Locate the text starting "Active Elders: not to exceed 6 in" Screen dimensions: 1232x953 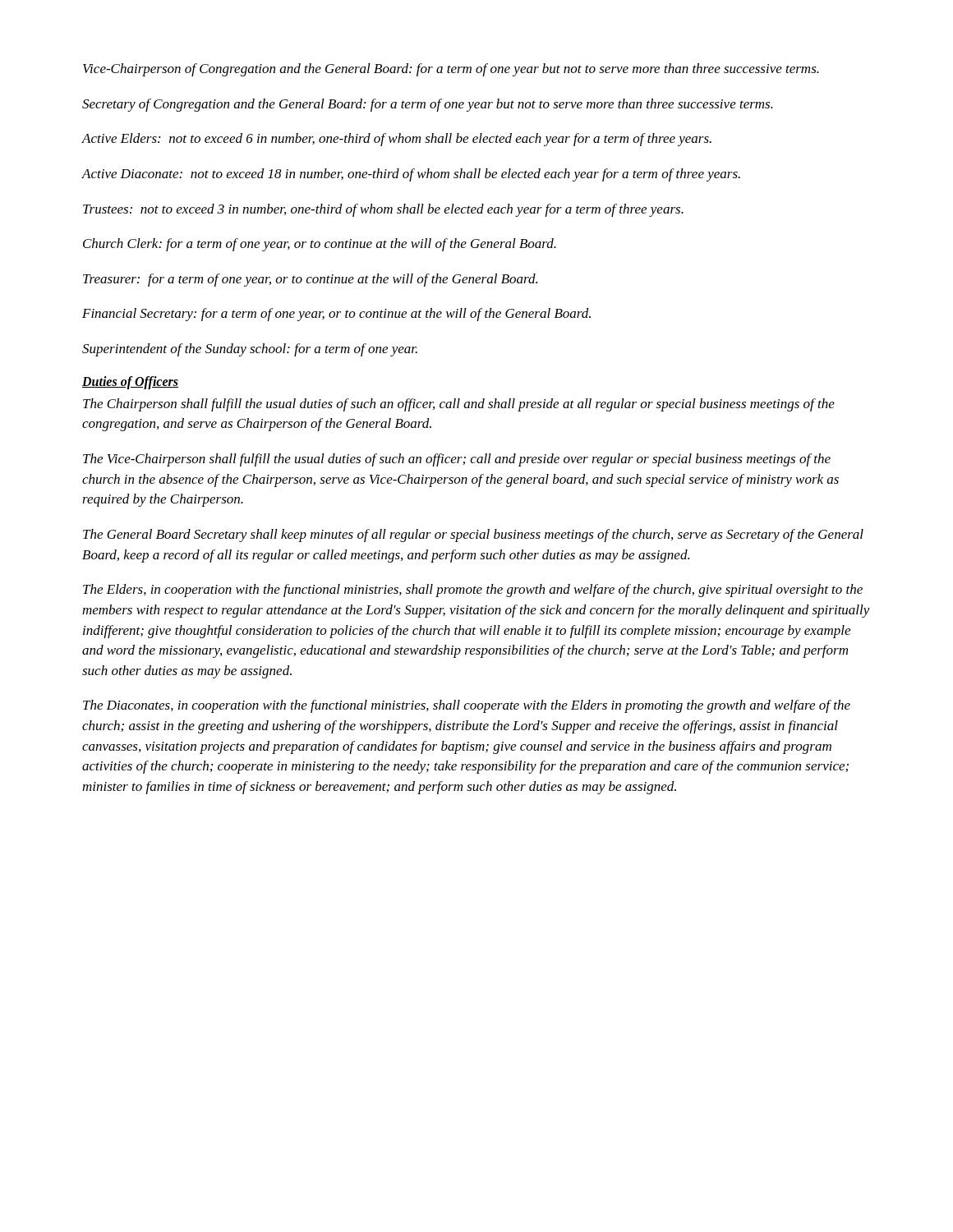[397, 139]
